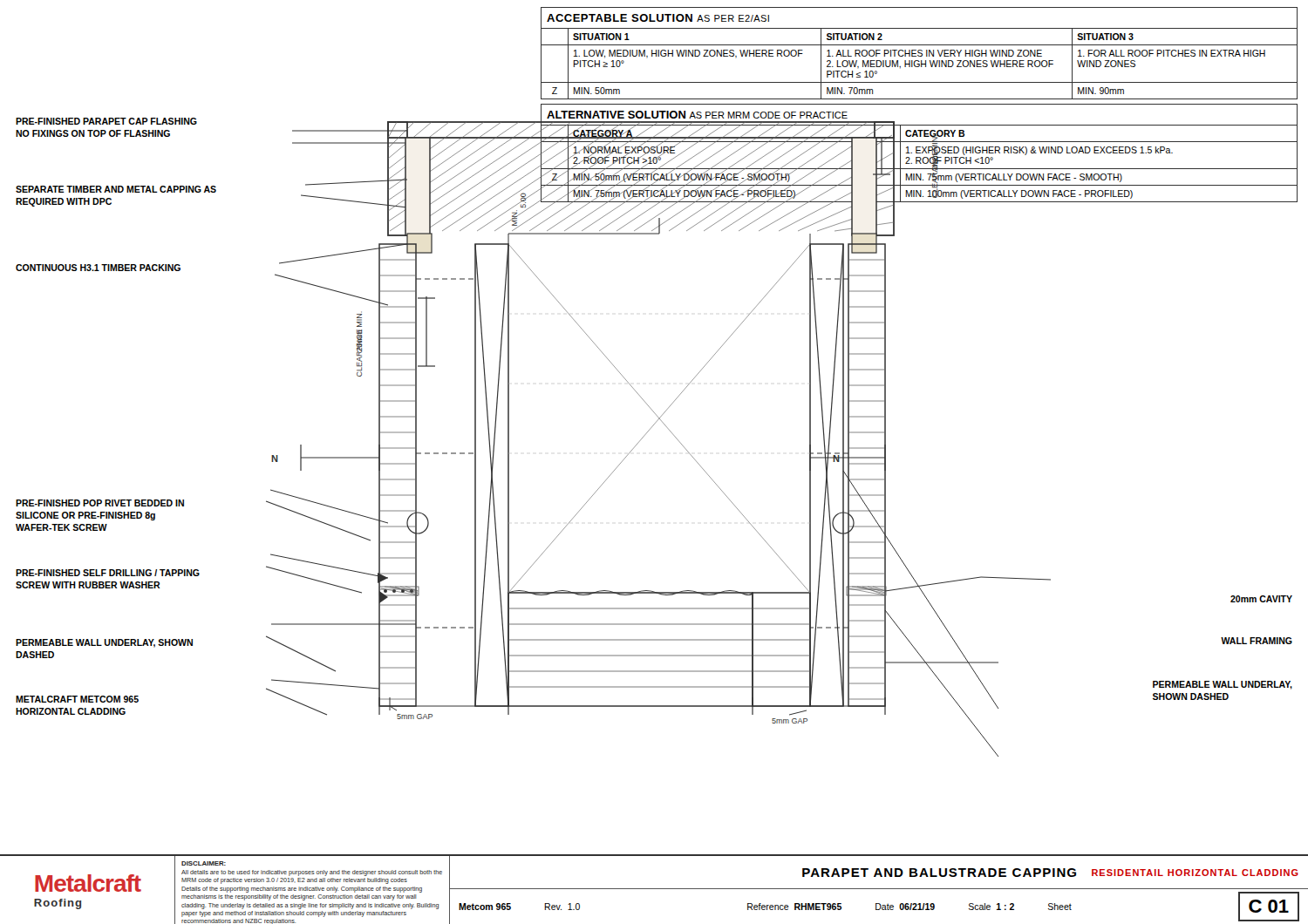The image size is (1308, 924).
Task: Select the block starting "PERMEABLE WALL UNDERLAY,SHOWN DASHED"
Action: [x=1222, y=690]
